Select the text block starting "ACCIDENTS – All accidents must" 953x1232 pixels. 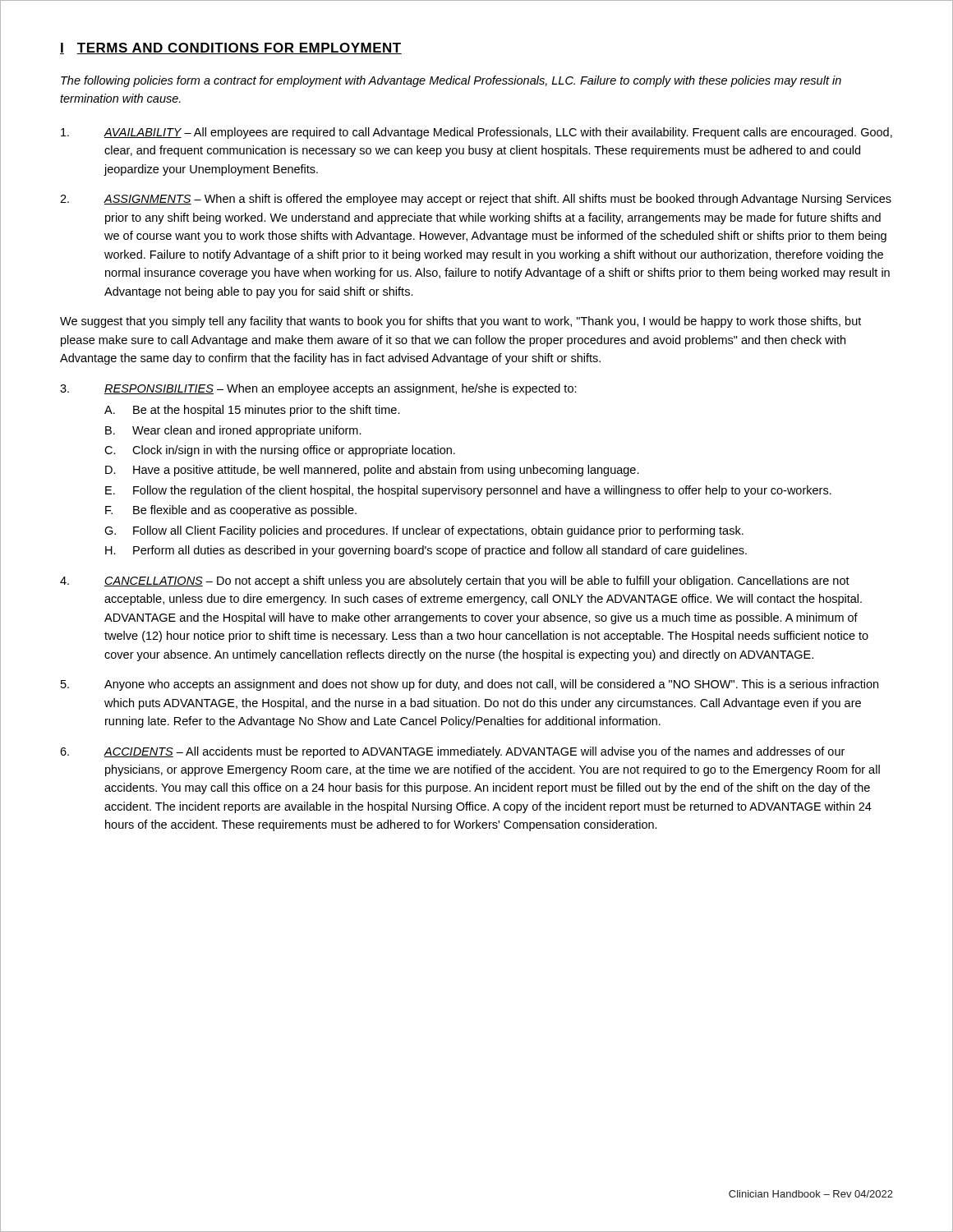click(x=476, y=788)
